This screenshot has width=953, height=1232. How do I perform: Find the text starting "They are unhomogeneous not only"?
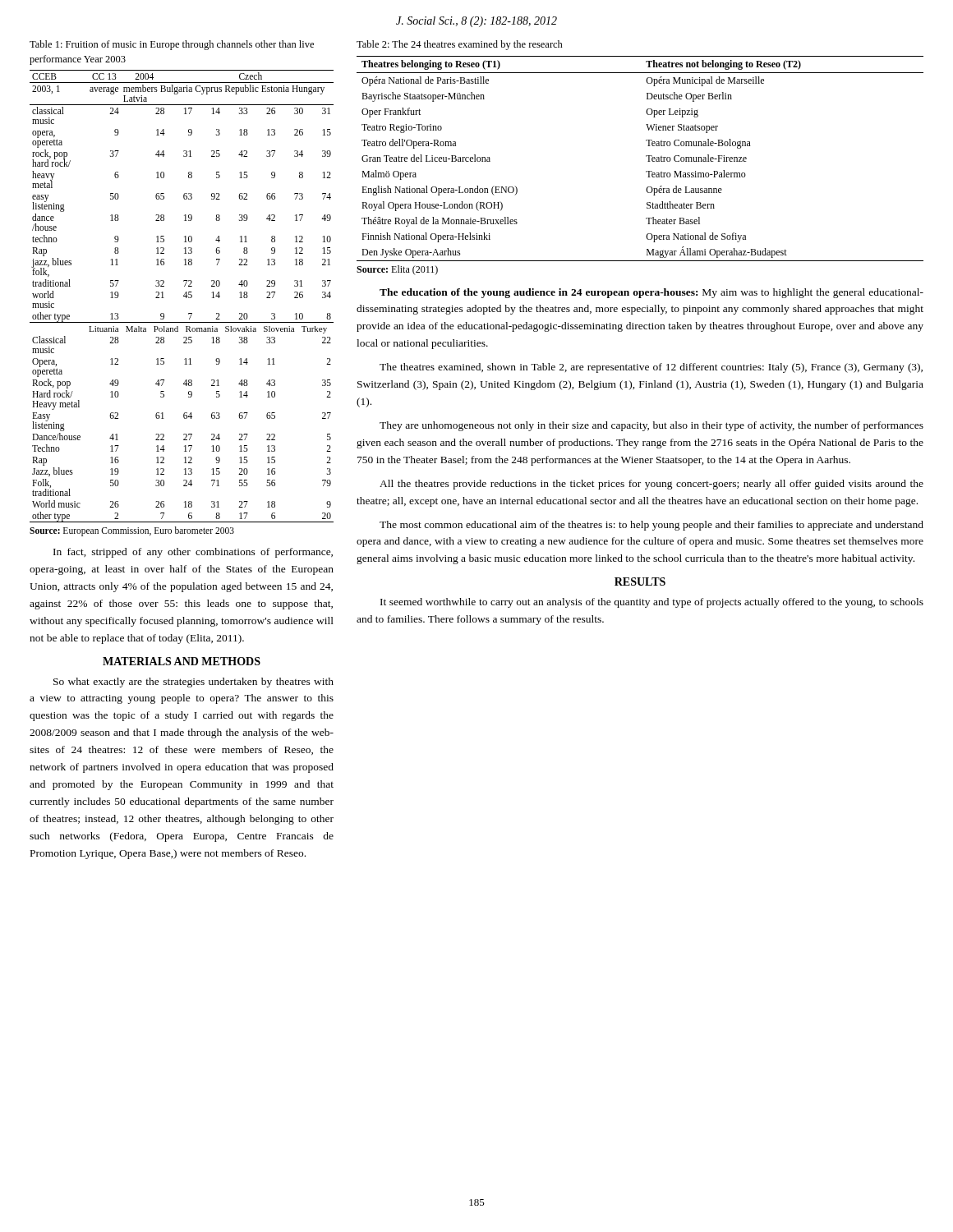coord(640,442)
